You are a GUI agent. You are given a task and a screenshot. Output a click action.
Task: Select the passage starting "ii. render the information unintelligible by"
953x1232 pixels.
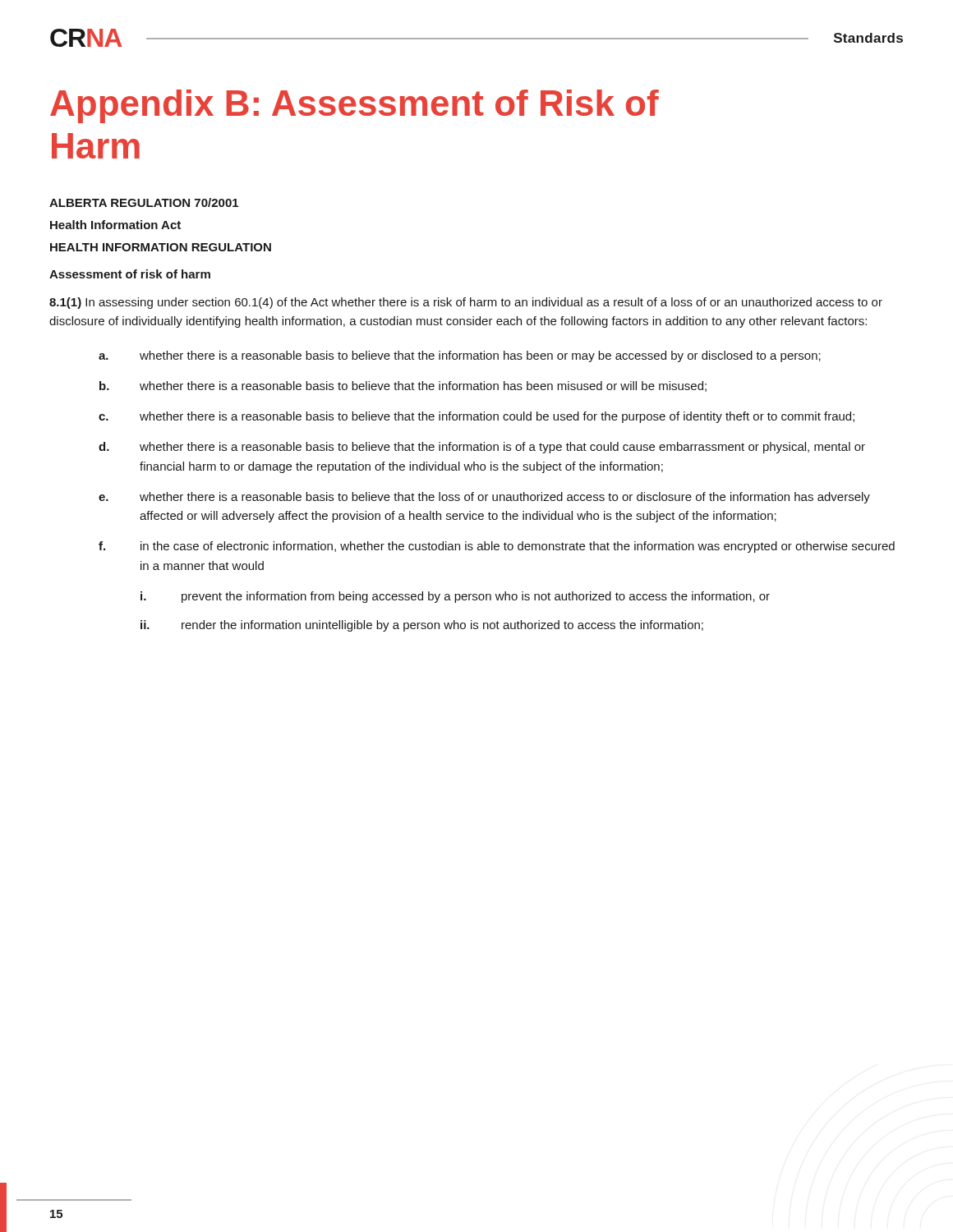pos(476,625)
